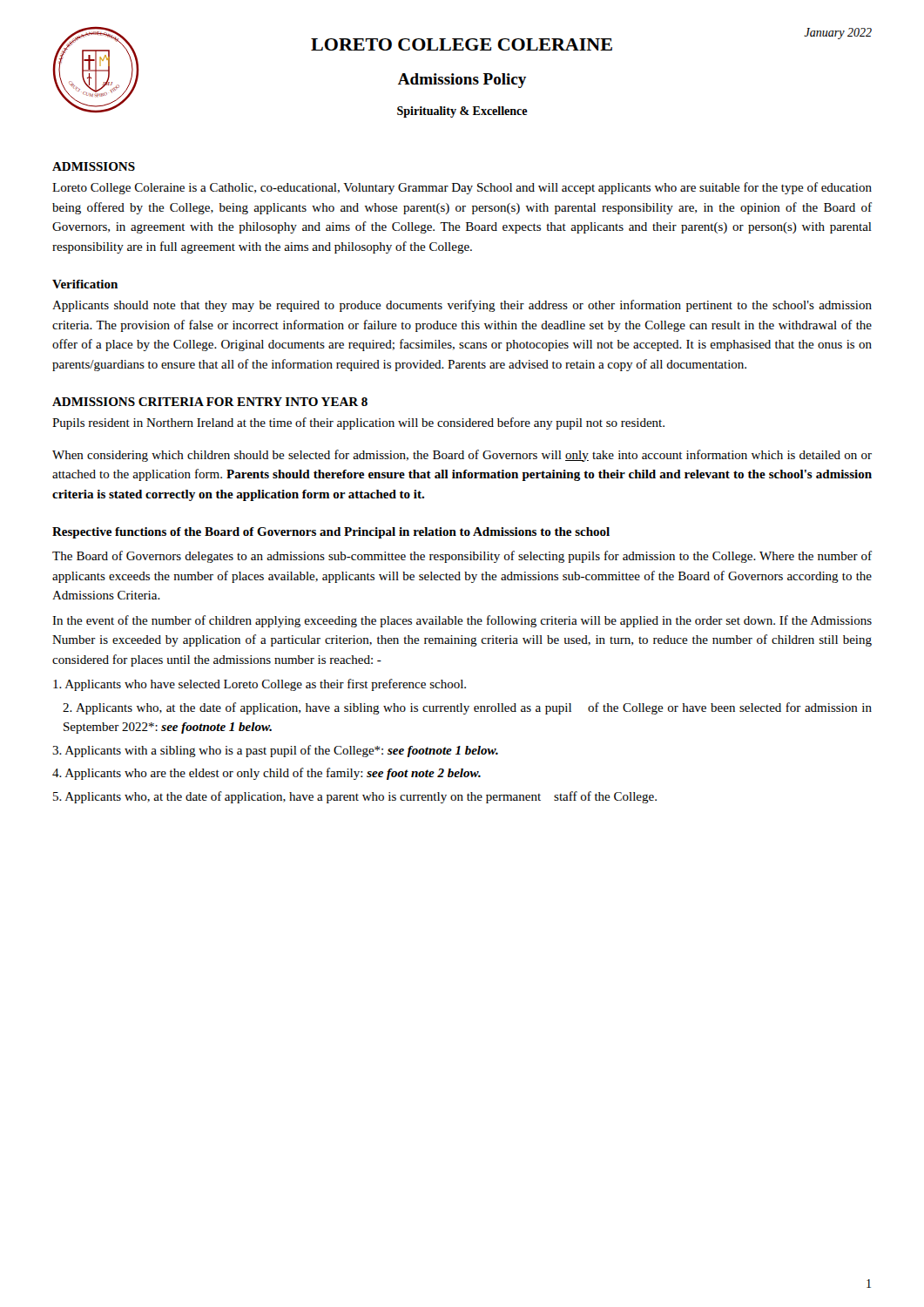The width and height of the screenshot is (924, 1307).
Task: Locate the region starting "In the event of the number"
Action: tap(462, 640)
